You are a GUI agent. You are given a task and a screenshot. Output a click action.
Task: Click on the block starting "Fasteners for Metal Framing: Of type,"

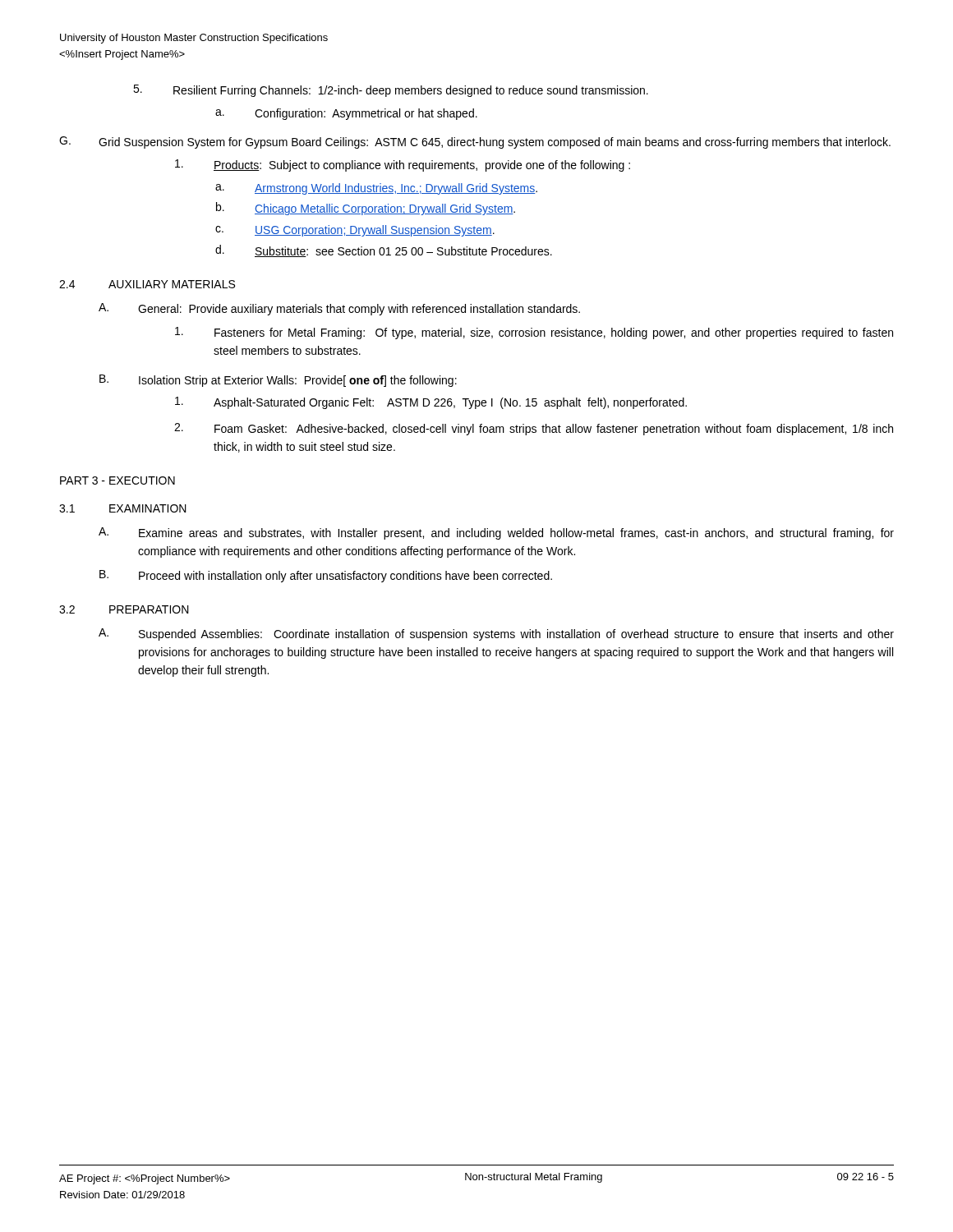click(534, 342)
